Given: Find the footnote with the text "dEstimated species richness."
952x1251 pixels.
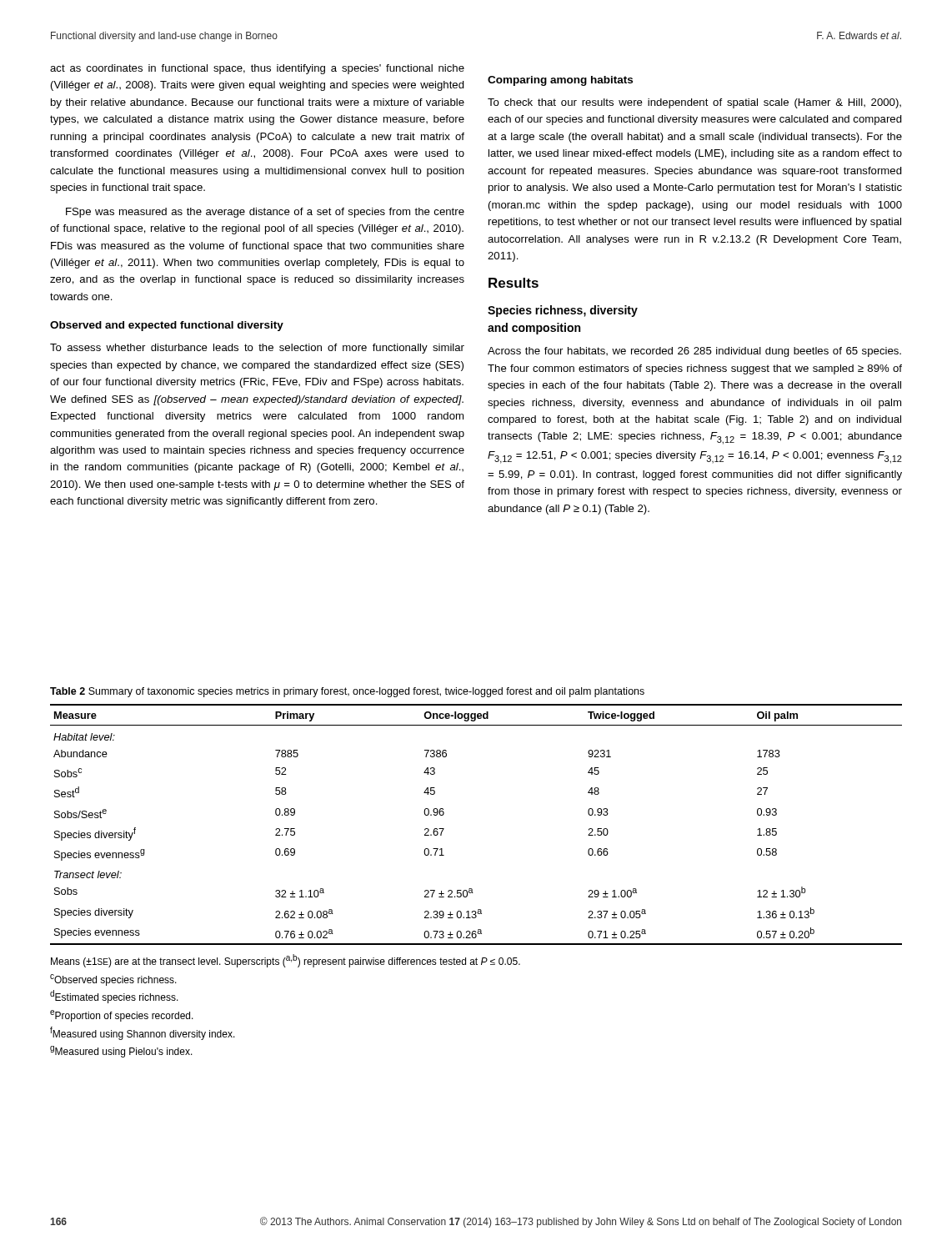Looking at the screenshot, I should click(114, 997).
